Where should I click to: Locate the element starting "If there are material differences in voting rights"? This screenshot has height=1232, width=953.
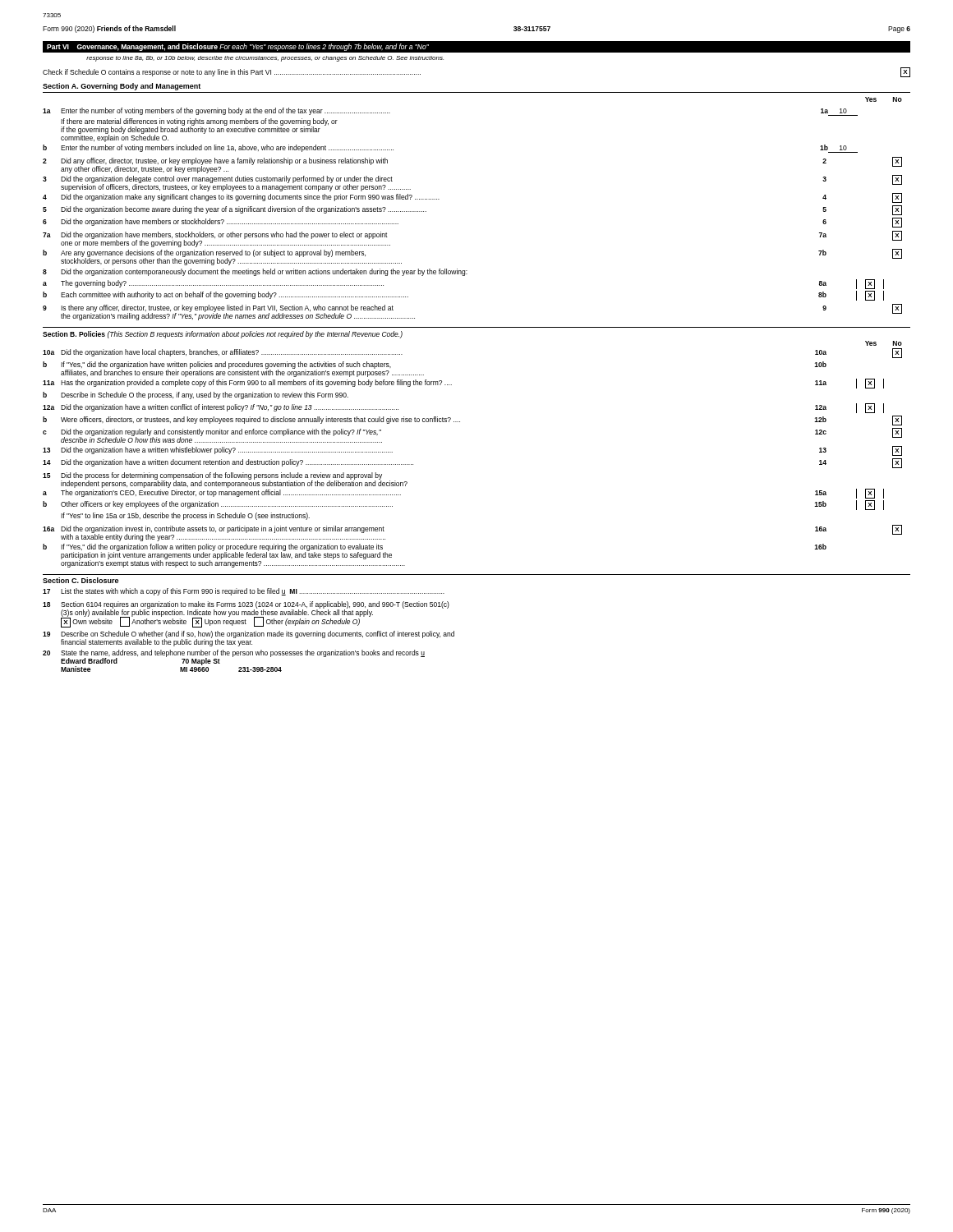pyautogui.click(x=199, y=130)
